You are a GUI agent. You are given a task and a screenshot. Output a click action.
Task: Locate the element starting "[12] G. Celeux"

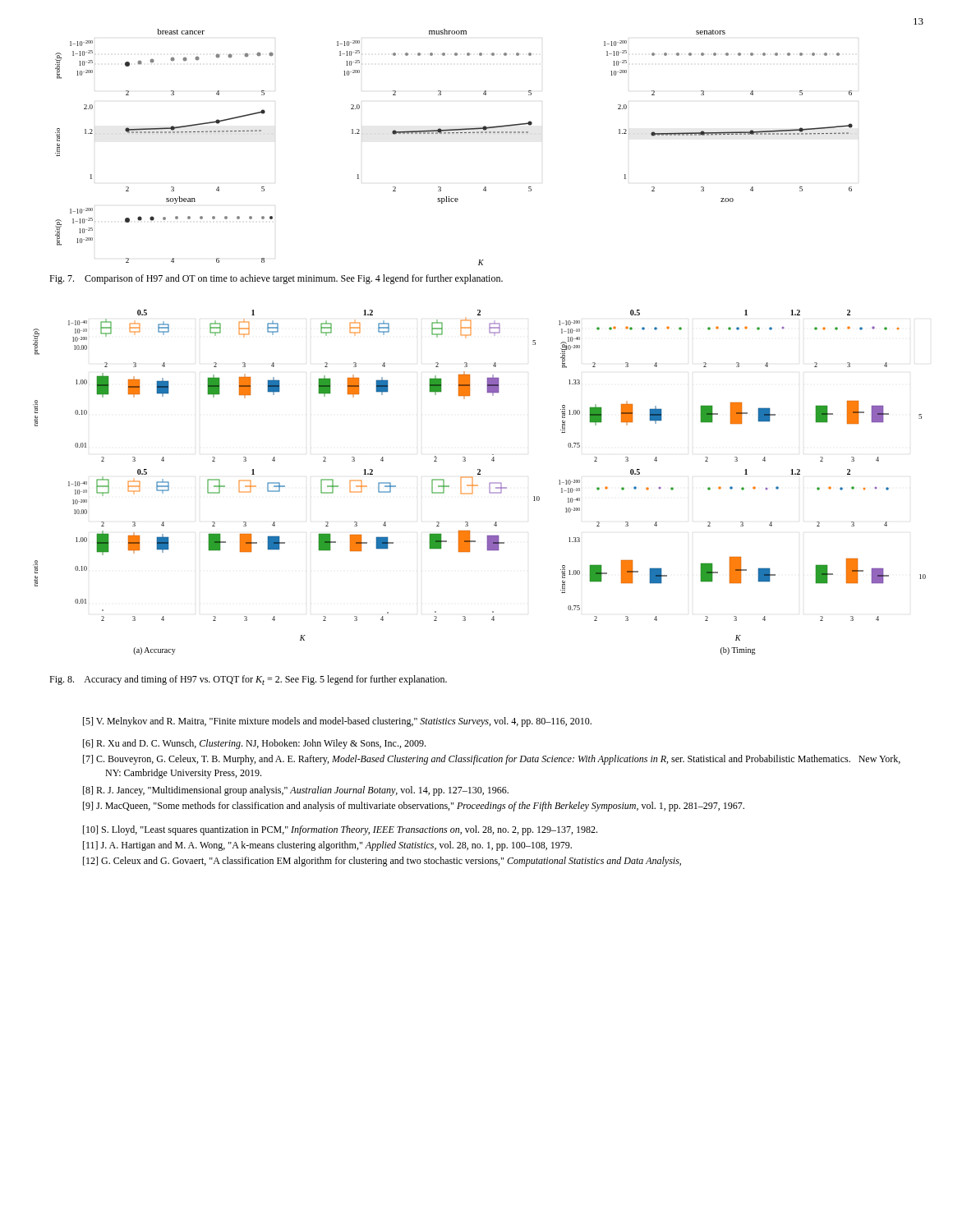(382, 861)
